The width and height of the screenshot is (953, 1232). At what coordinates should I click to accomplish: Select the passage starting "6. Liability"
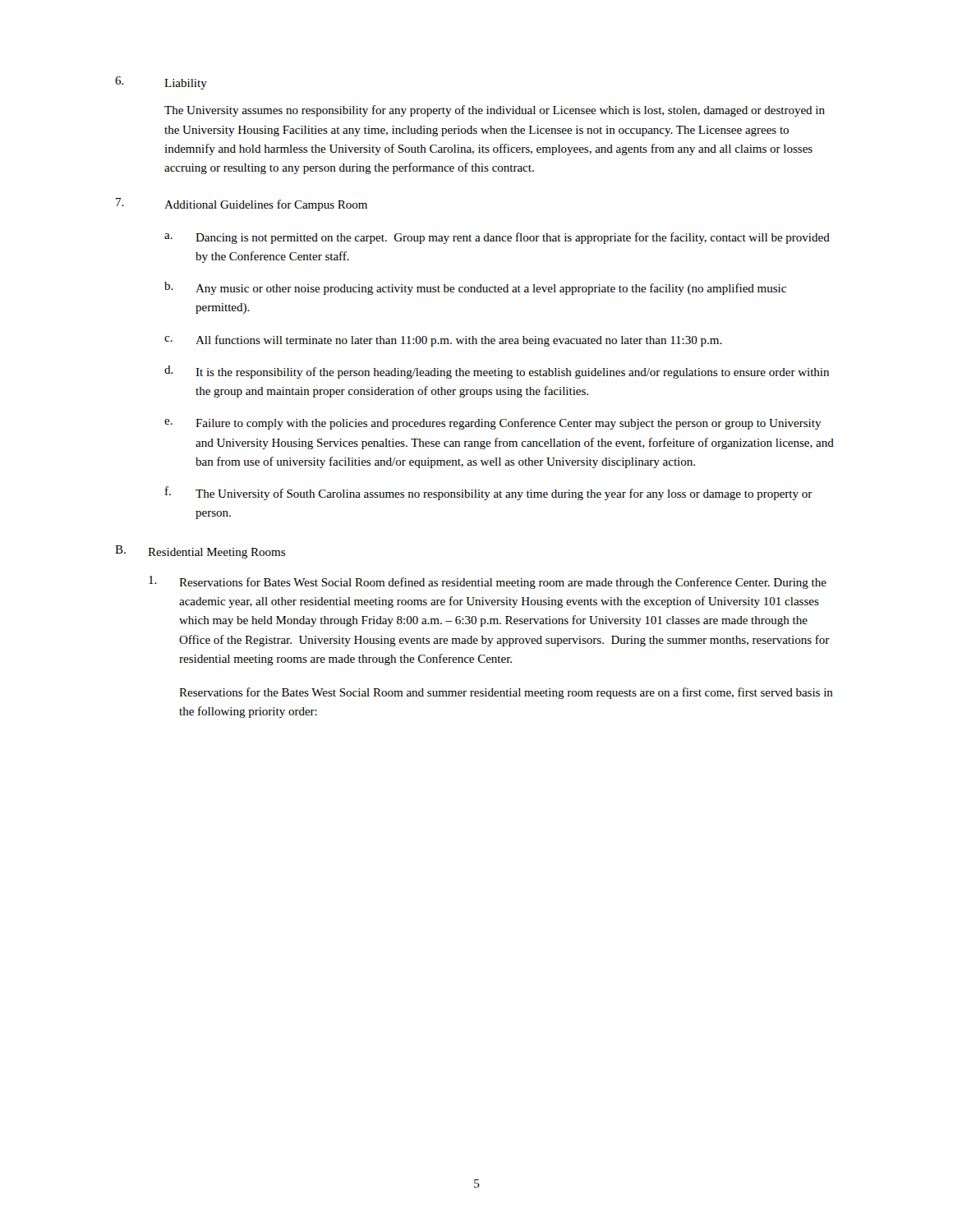coord(189,83)
